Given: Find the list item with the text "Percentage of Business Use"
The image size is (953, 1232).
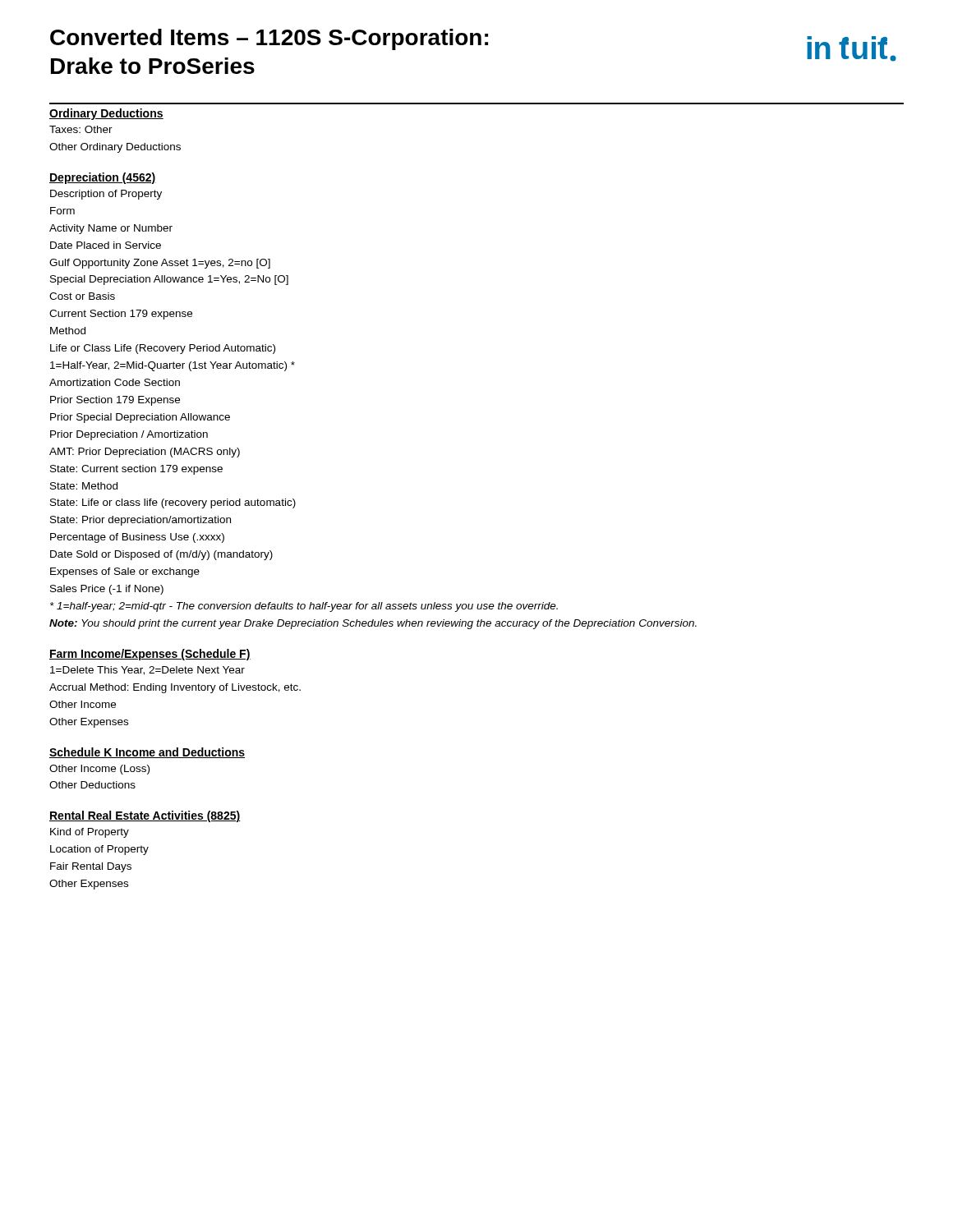Looking at the screenshot, I should 137,537.
